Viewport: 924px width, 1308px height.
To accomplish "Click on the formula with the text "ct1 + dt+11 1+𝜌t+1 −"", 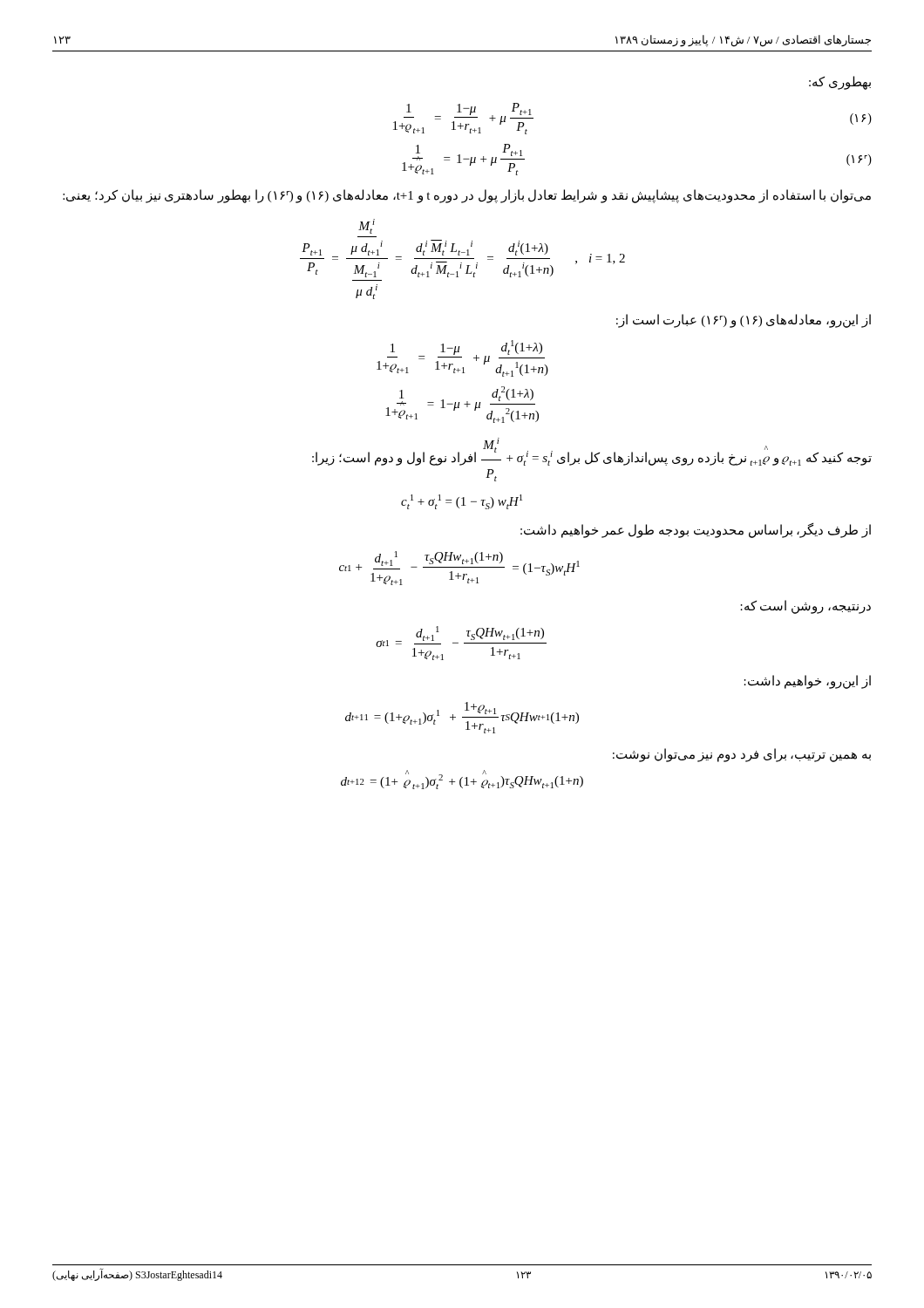I will point(462,567).
